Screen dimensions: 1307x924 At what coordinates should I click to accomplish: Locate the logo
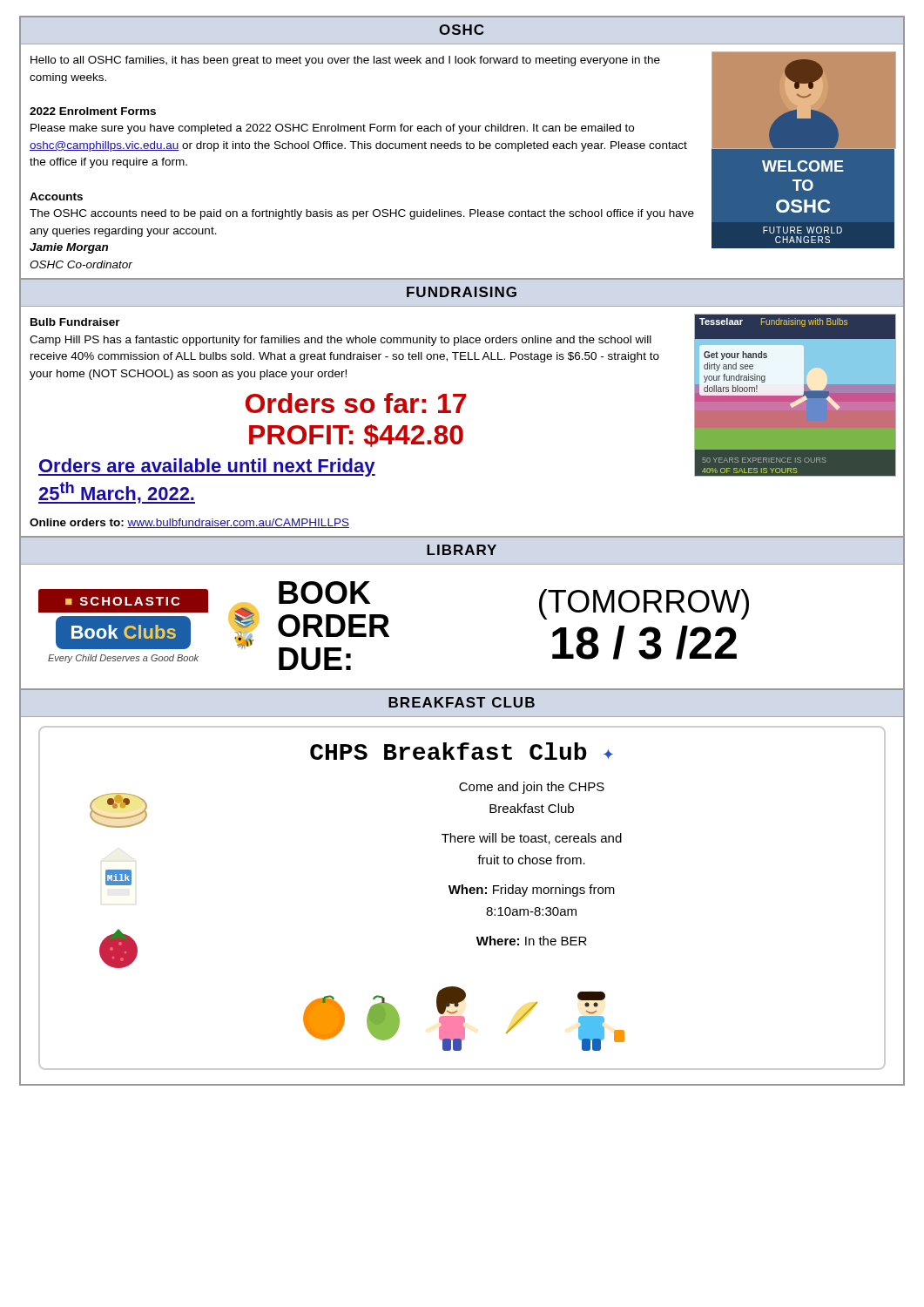(123, 626)
